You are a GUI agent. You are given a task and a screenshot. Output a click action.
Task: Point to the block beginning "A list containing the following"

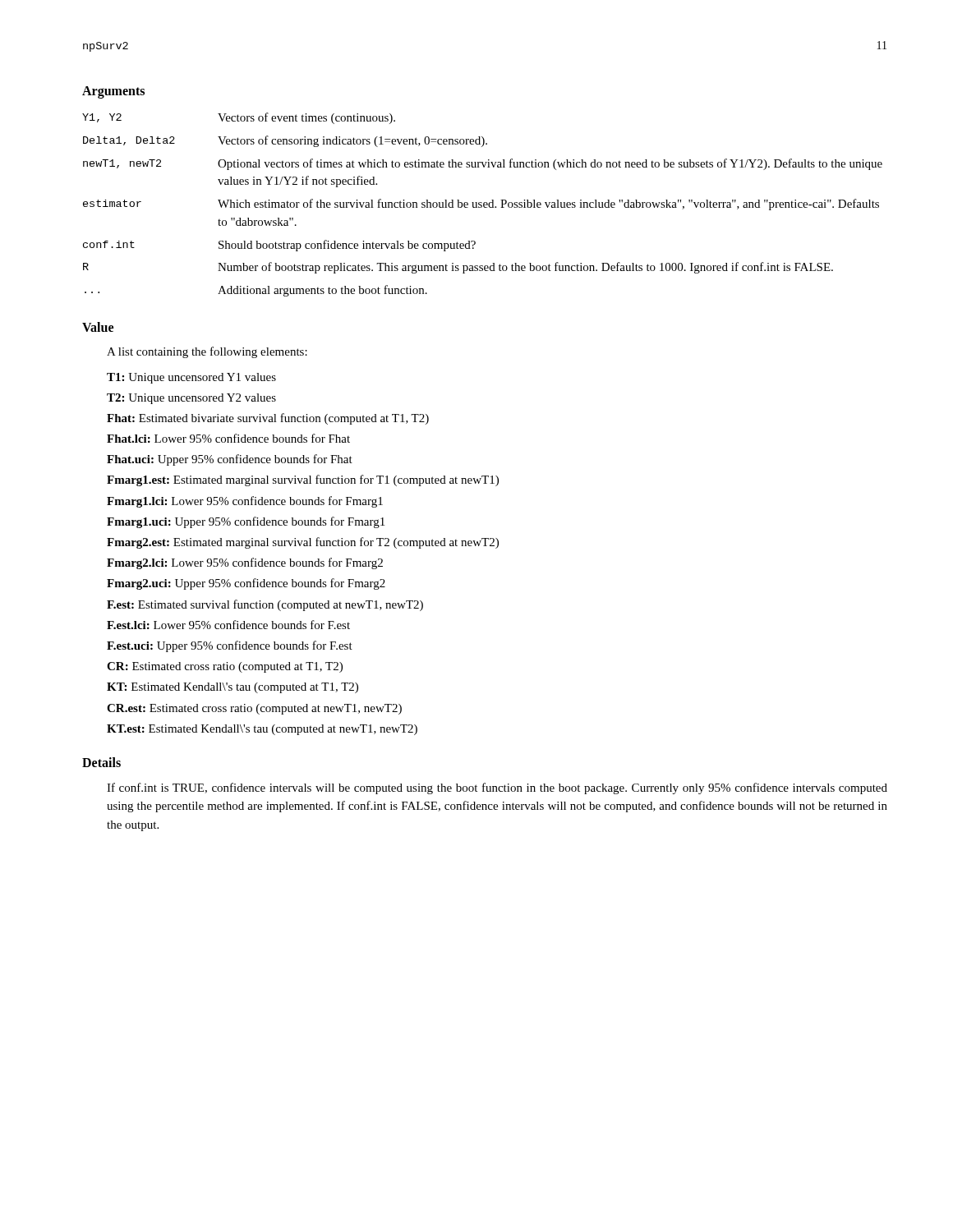[207, 351]
